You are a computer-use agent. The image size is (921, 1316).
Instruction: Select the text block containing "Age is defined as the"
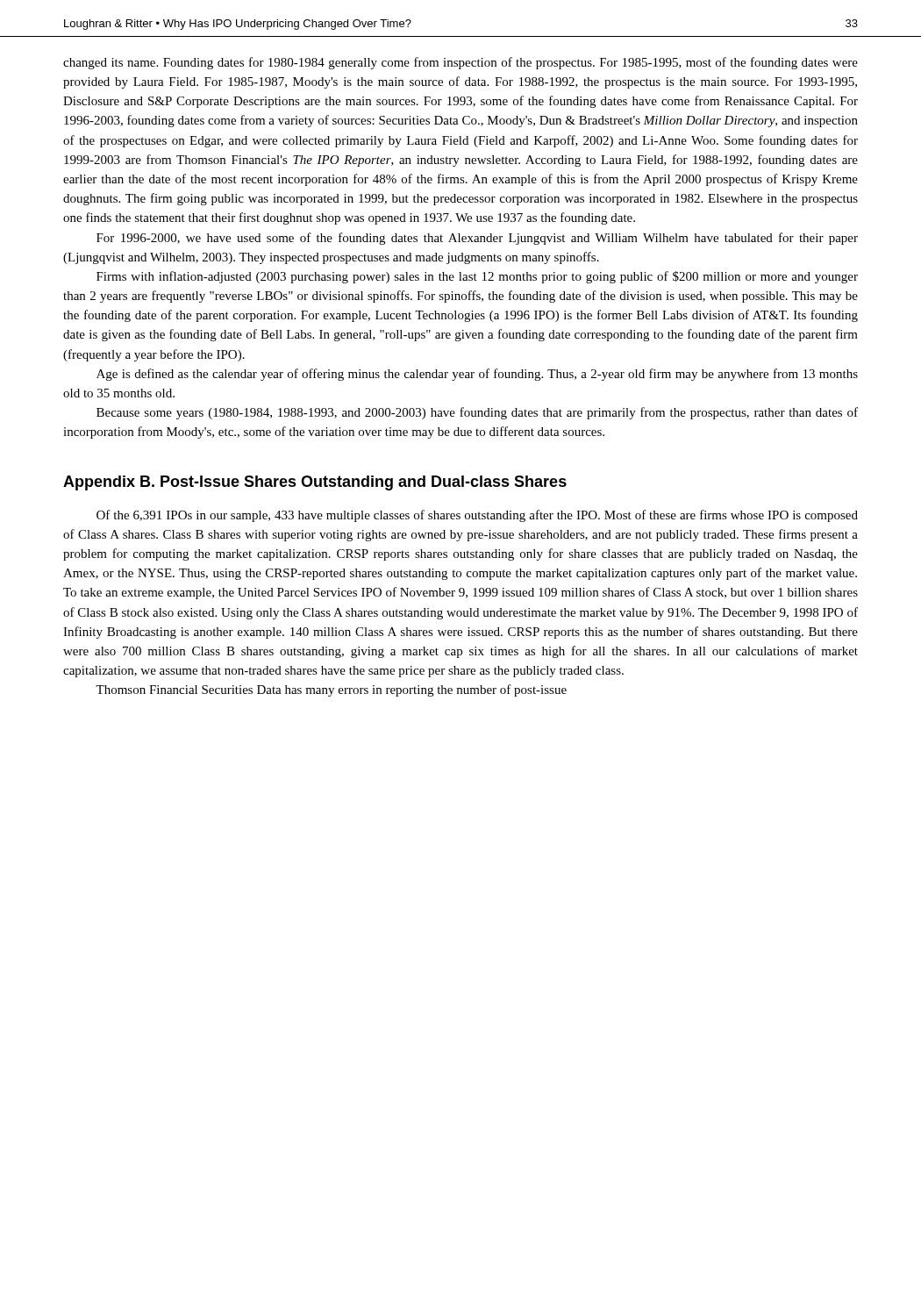(460, 383)
